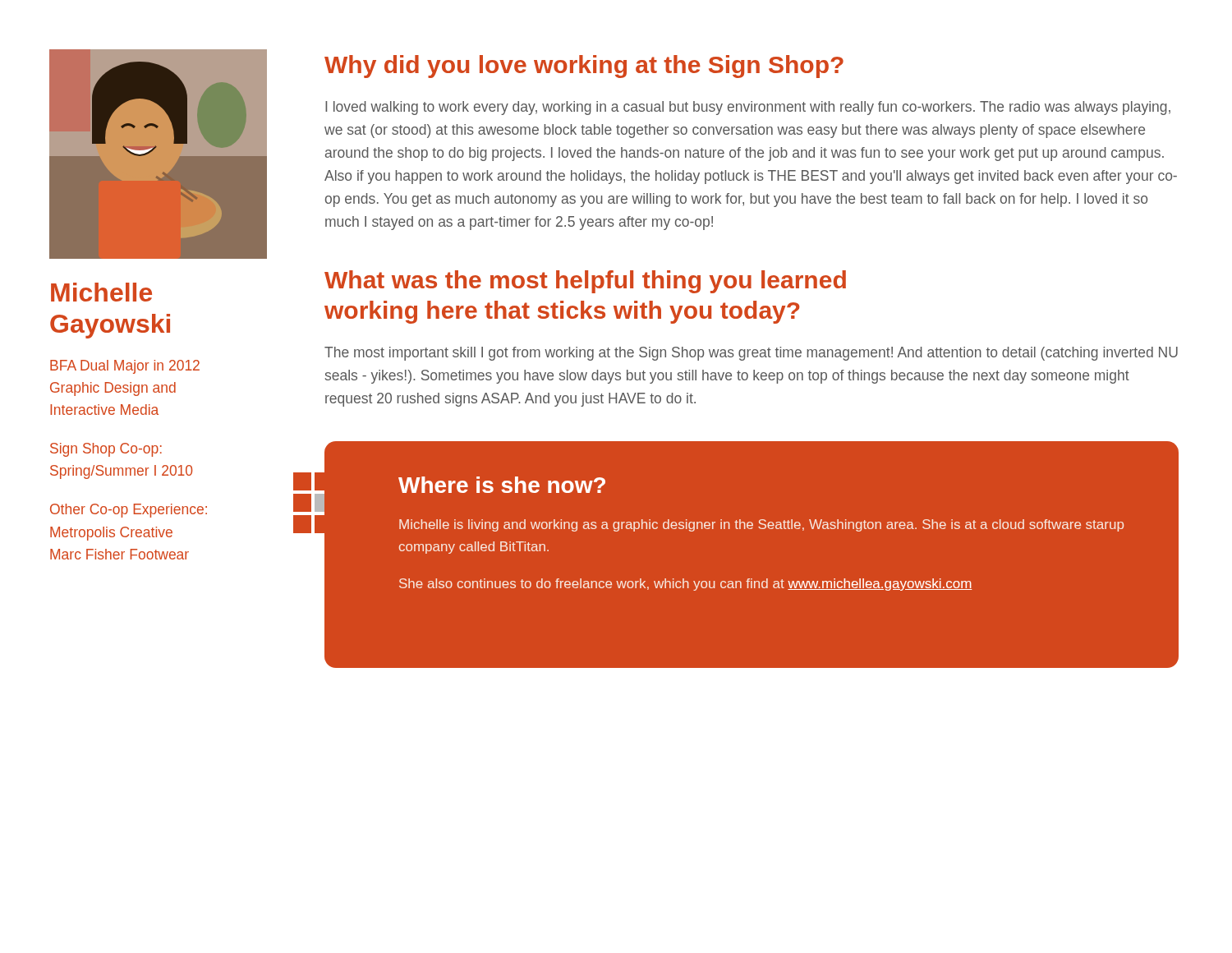The width and height of the screenshot is (1232, 953).
Task: Click the passage that begins "BFA Dual Major in 2012 Graphic Design and"
Action: (125, 388)
